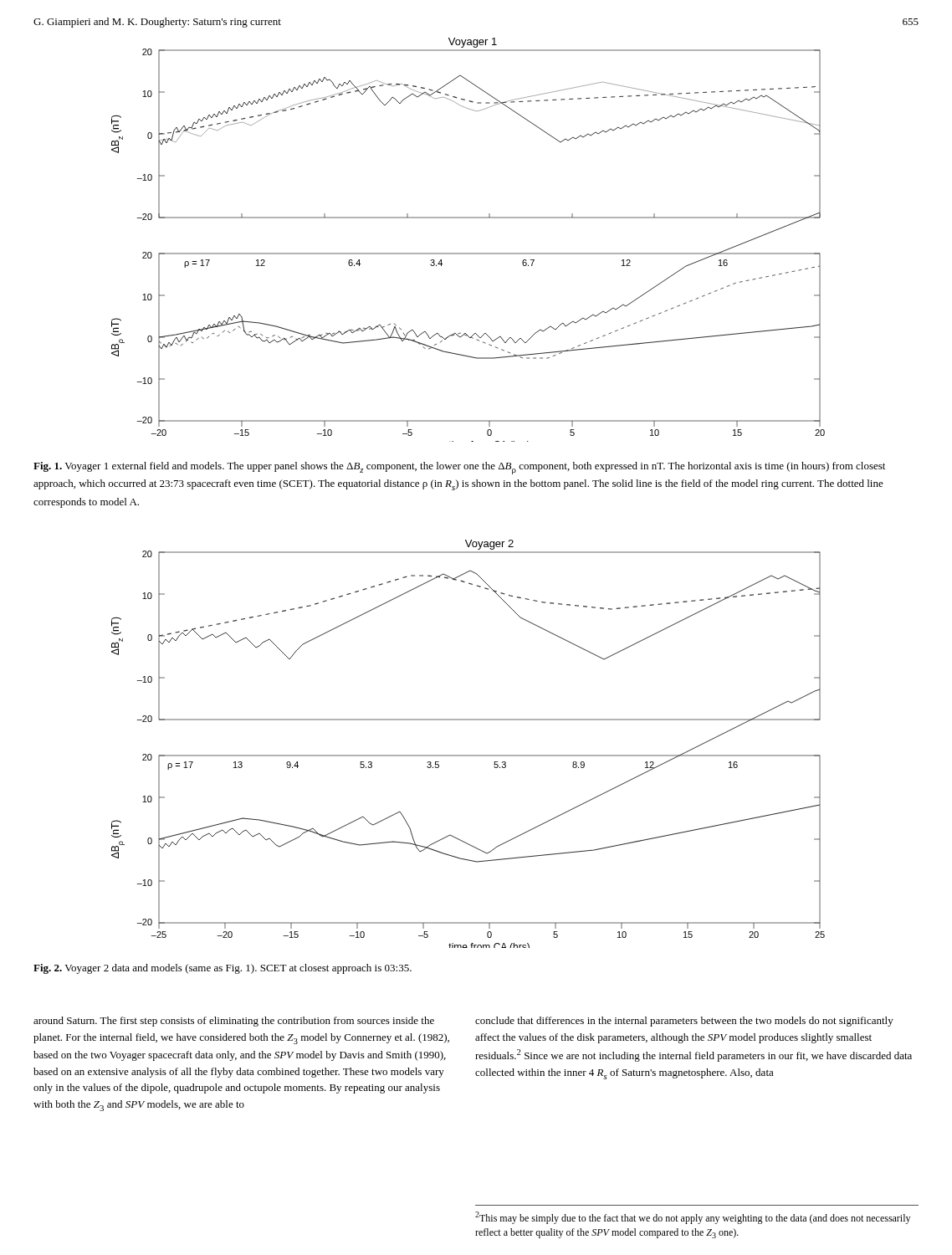
Task: Select the text block that reads "around Saturn. The"
Action: click(x=242, y=1063)
